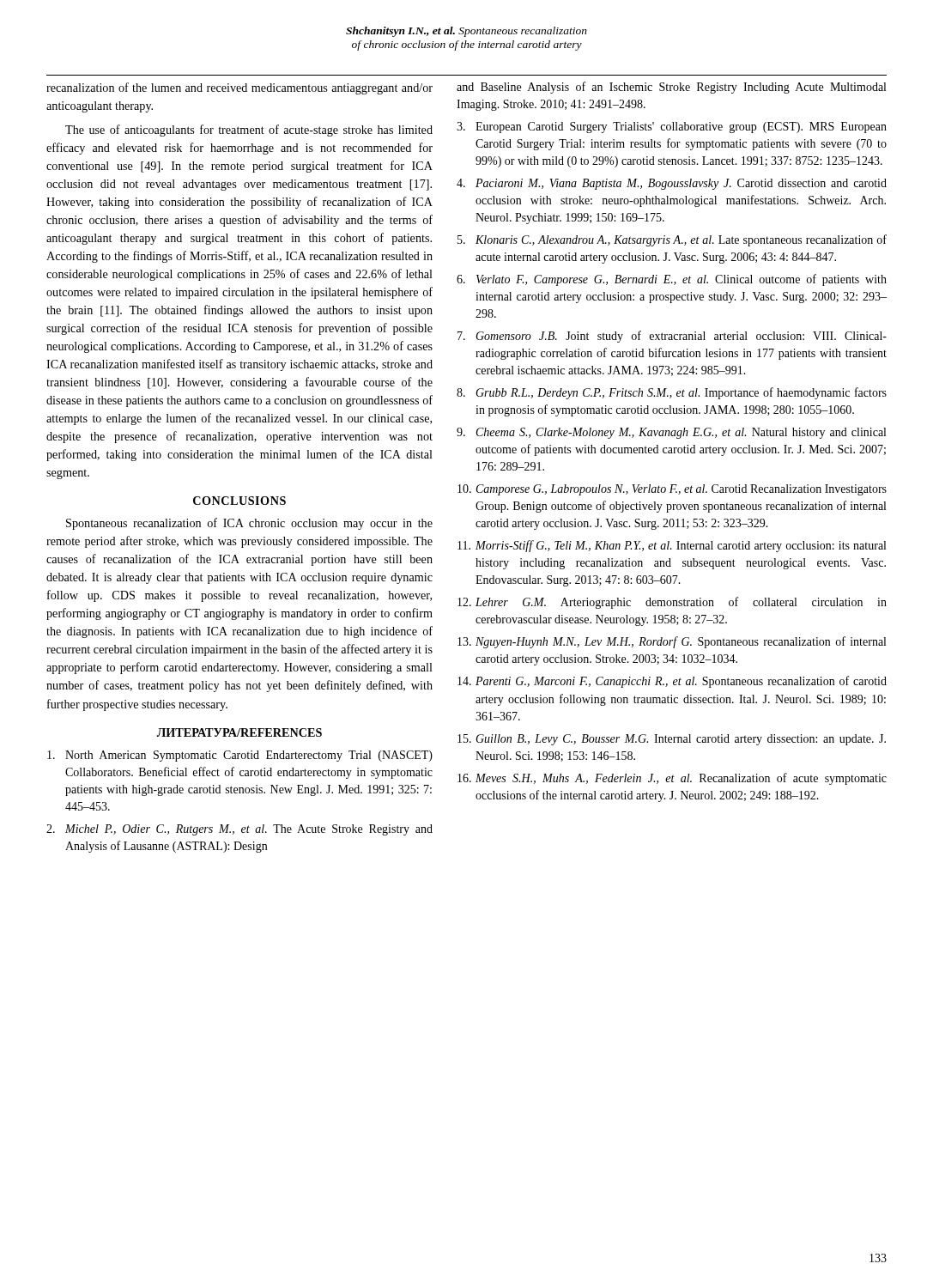
Task: Select the list item containing "12. Lehrer G.M. Arteriographic demonstration of collateral circulation"
Action: coord(672,612)
